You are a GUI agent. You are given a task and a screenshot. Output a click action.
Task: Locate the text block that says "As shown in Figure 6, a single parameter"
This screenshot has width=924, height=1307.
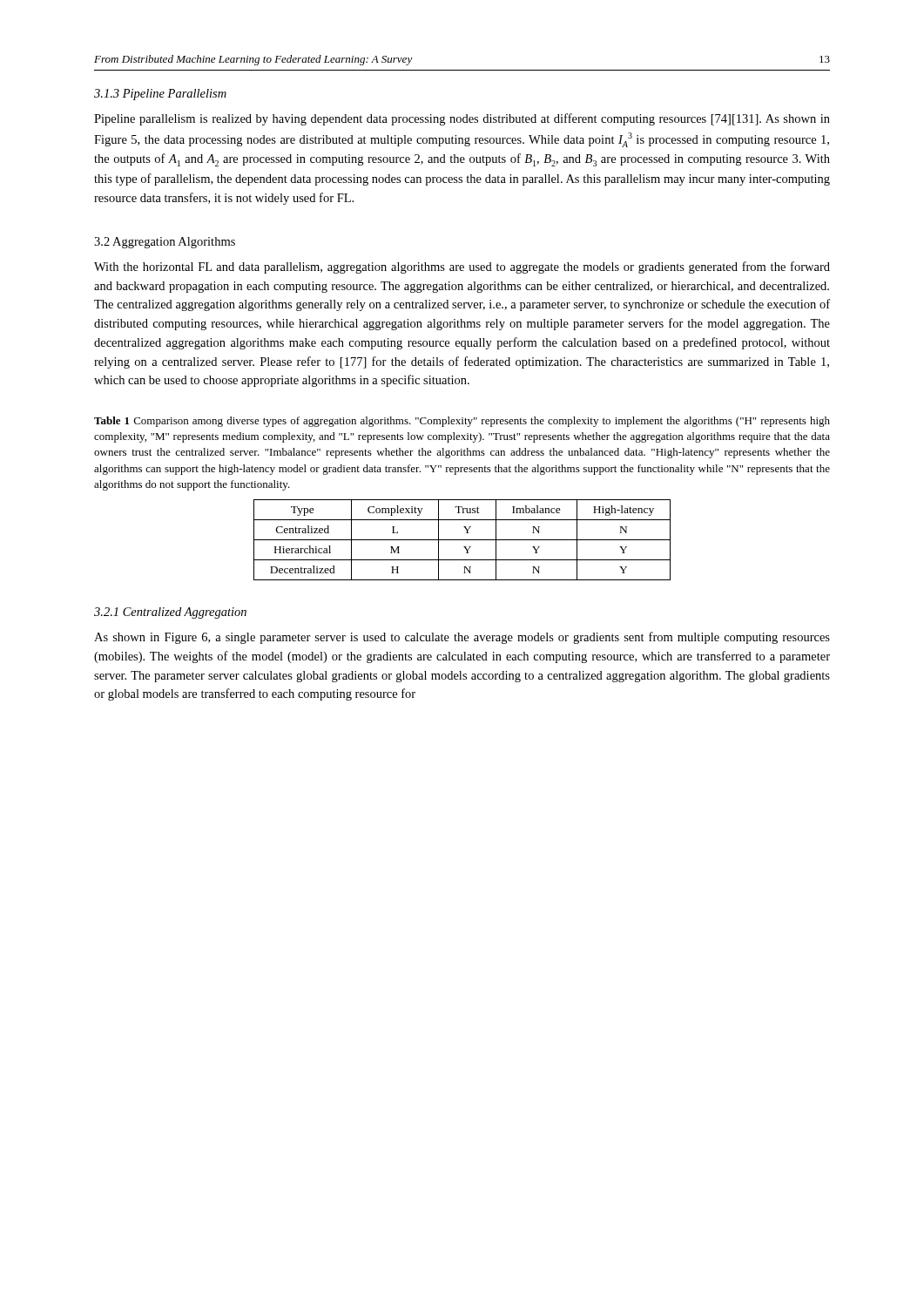pos(462,666)
